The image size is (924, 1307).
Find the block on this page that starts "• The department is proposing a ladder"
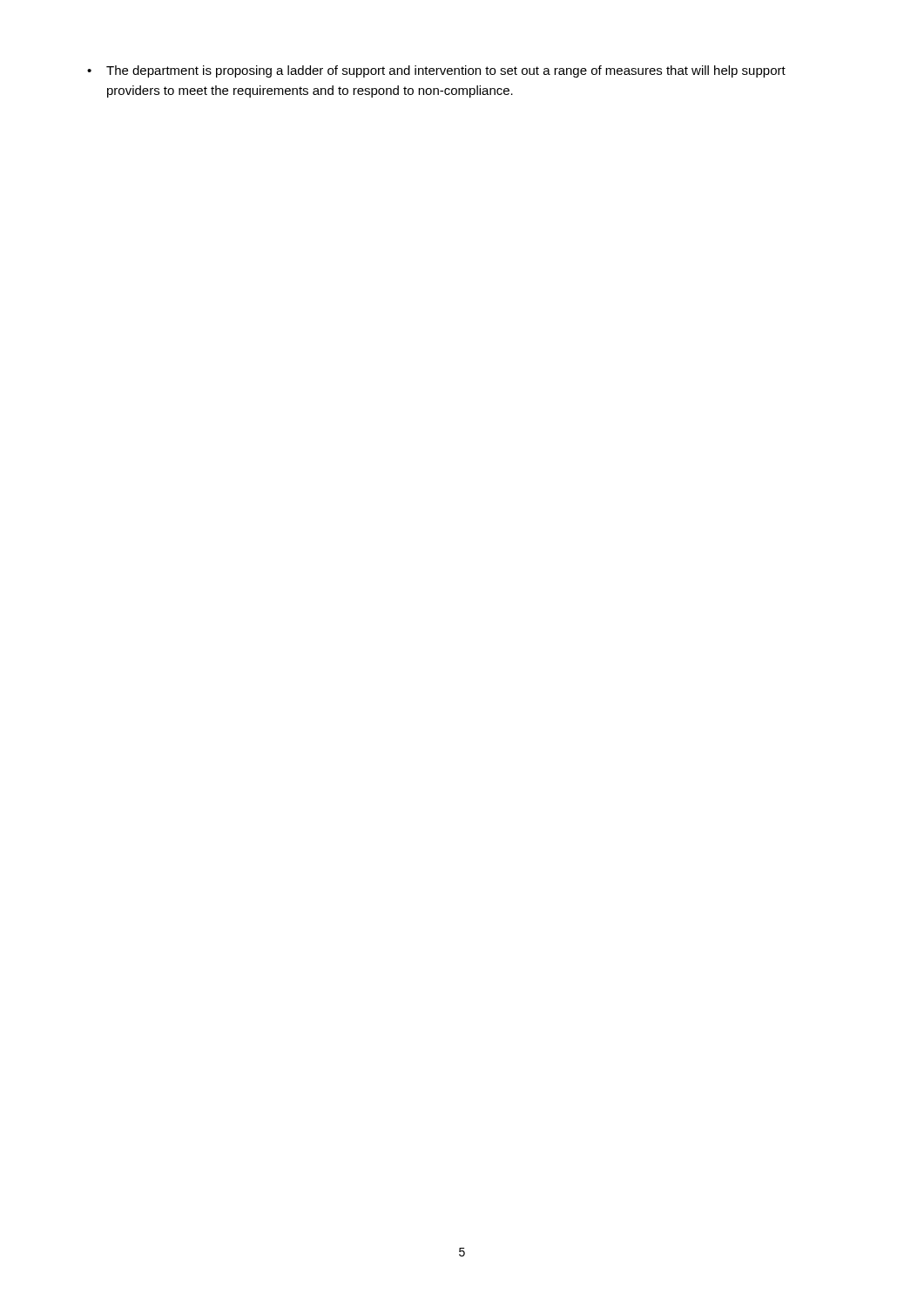coord(462,81)
